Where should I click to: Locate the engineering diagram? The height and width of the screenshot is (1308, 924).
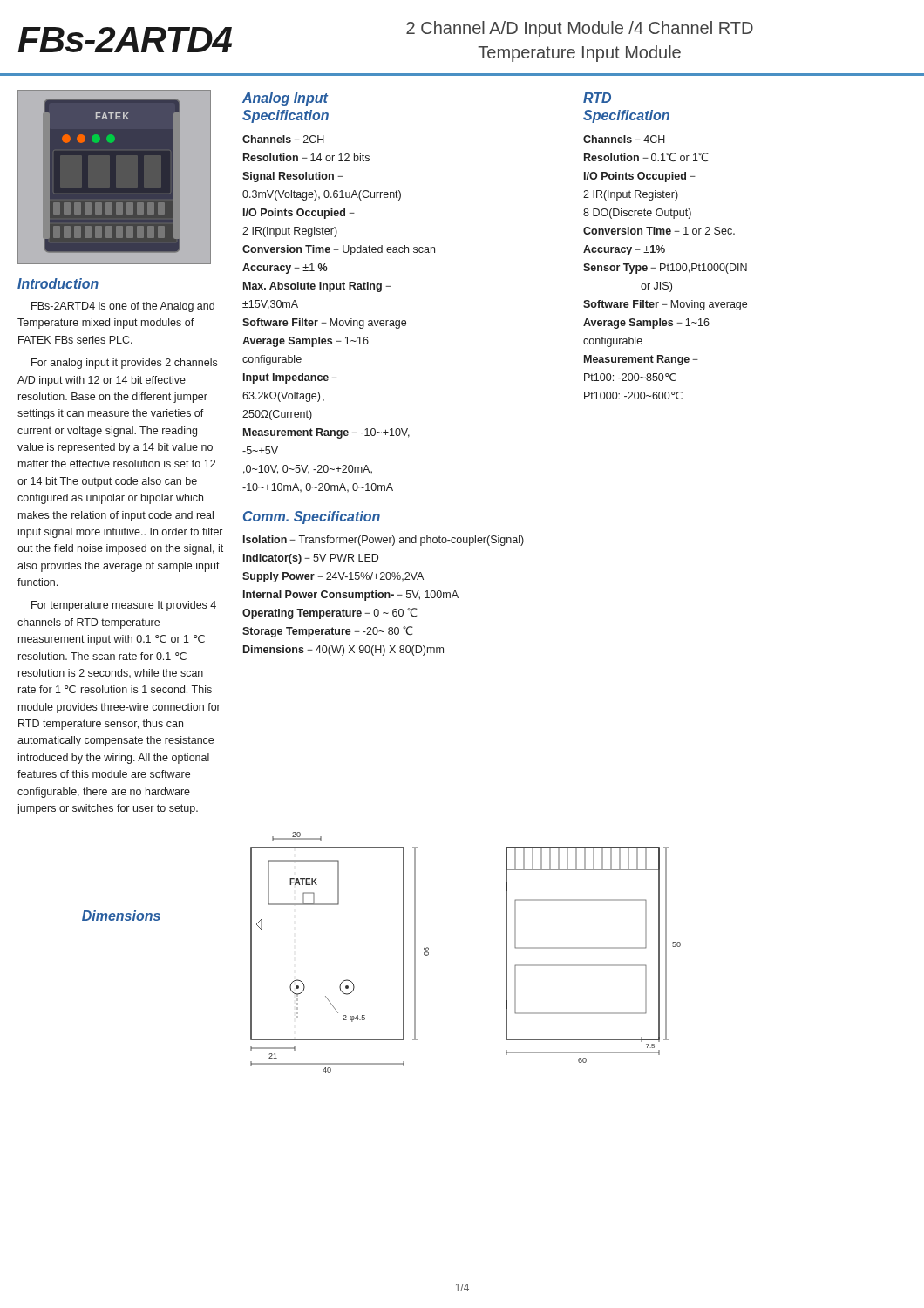coord(564,952)
